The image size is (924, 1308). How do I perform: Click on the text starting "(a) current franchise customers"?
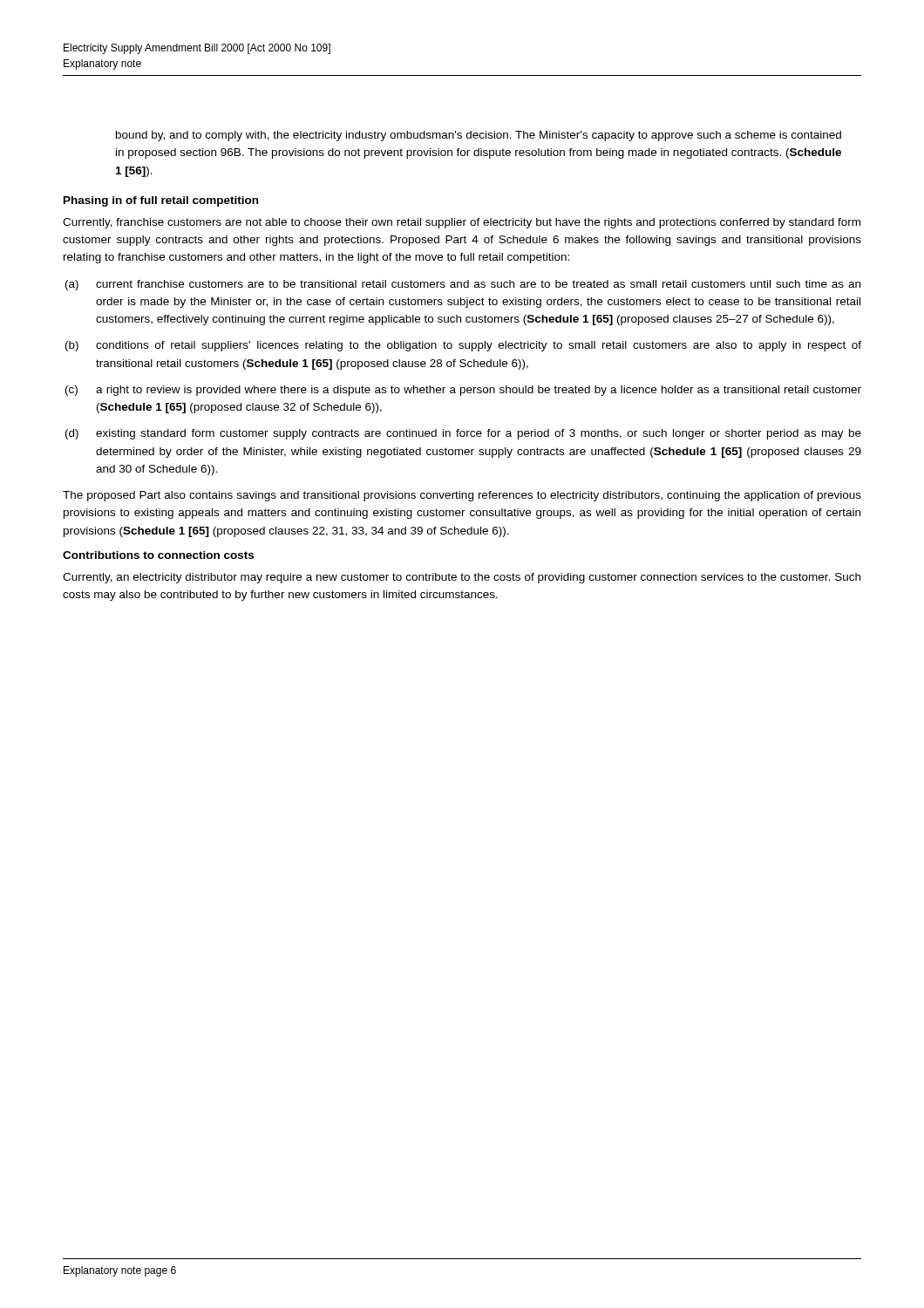click(x=462, y=302)
